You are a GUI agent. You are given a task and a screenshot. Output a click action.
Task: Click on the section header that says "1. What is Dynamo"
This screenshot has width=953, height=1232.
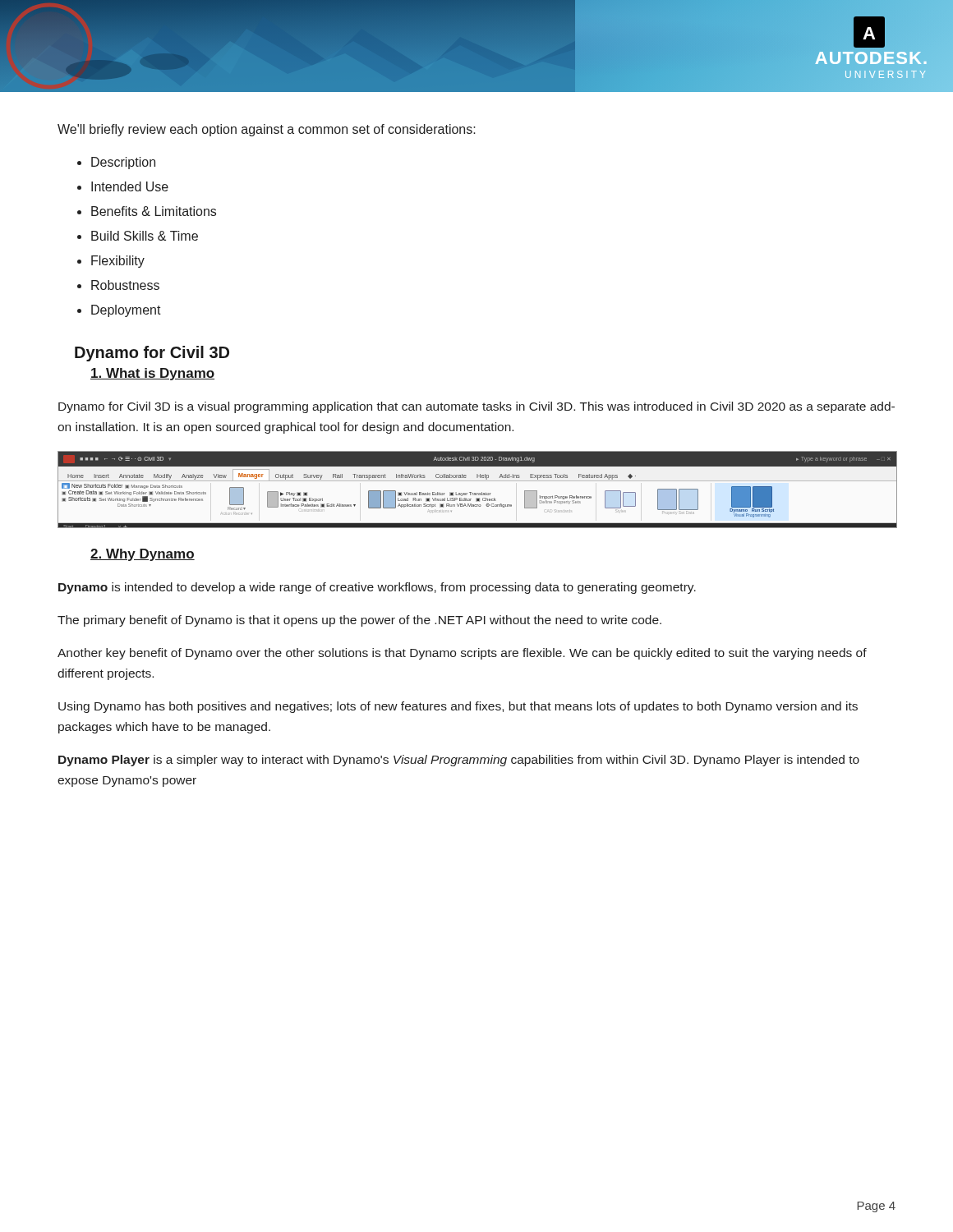152,374
